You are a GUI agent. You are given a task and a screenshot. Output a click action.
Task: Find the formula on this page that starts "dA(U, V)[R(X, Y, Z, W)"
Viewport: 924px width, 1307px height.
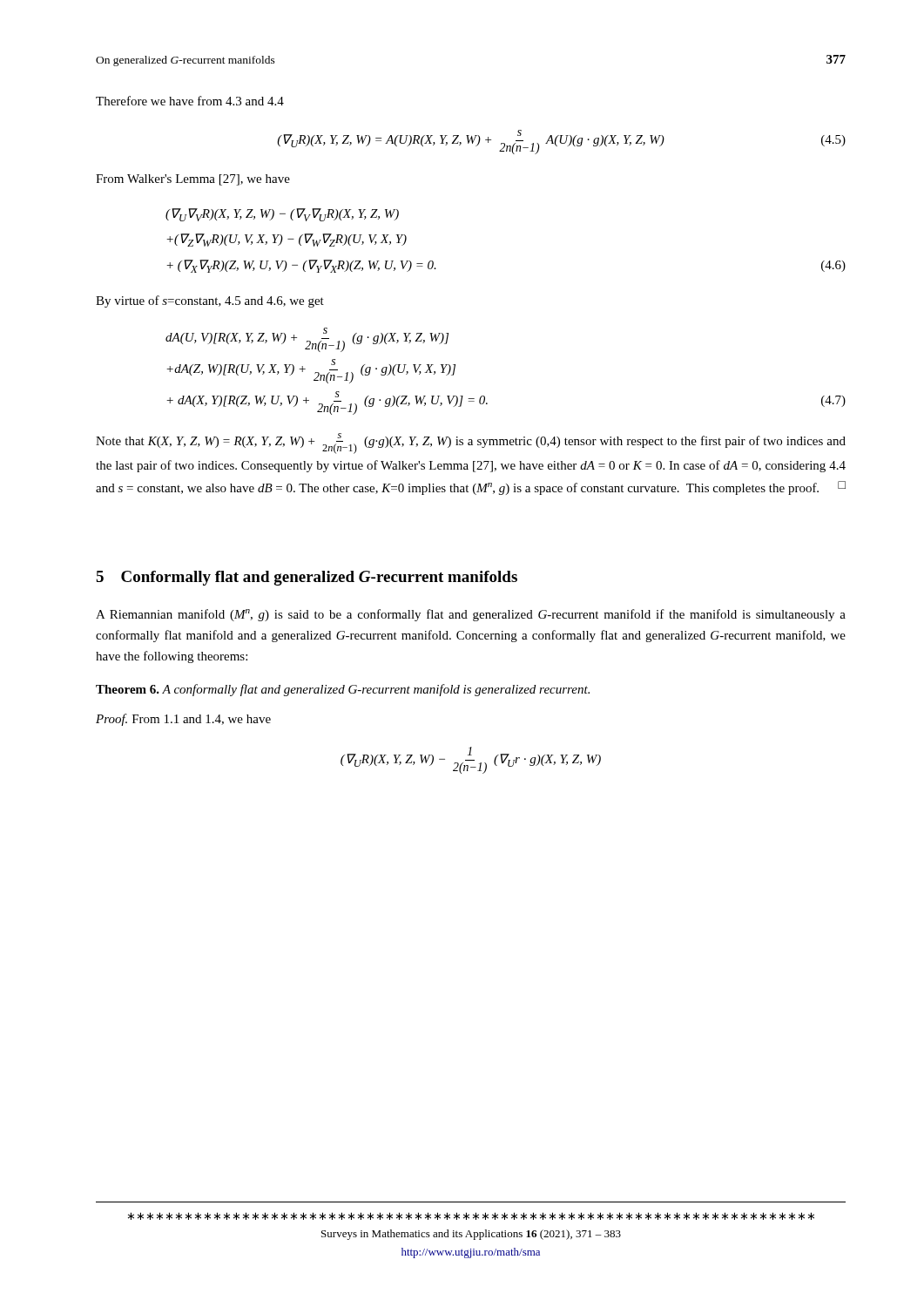(x=307, y=340)
